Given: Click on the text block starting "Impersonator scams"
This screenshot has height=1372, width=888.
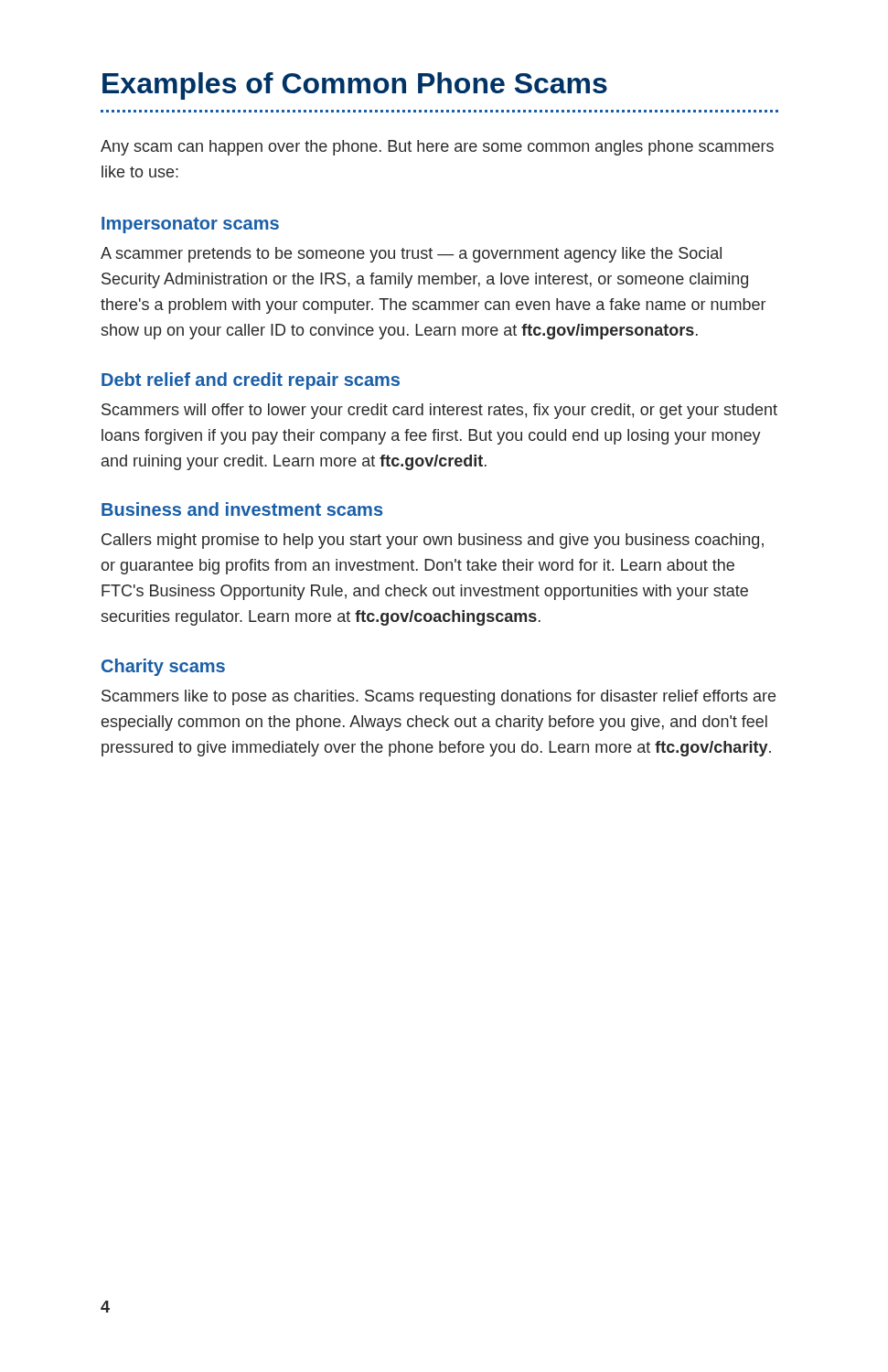Looking at the screenshot, I should [x=190, y=223].
